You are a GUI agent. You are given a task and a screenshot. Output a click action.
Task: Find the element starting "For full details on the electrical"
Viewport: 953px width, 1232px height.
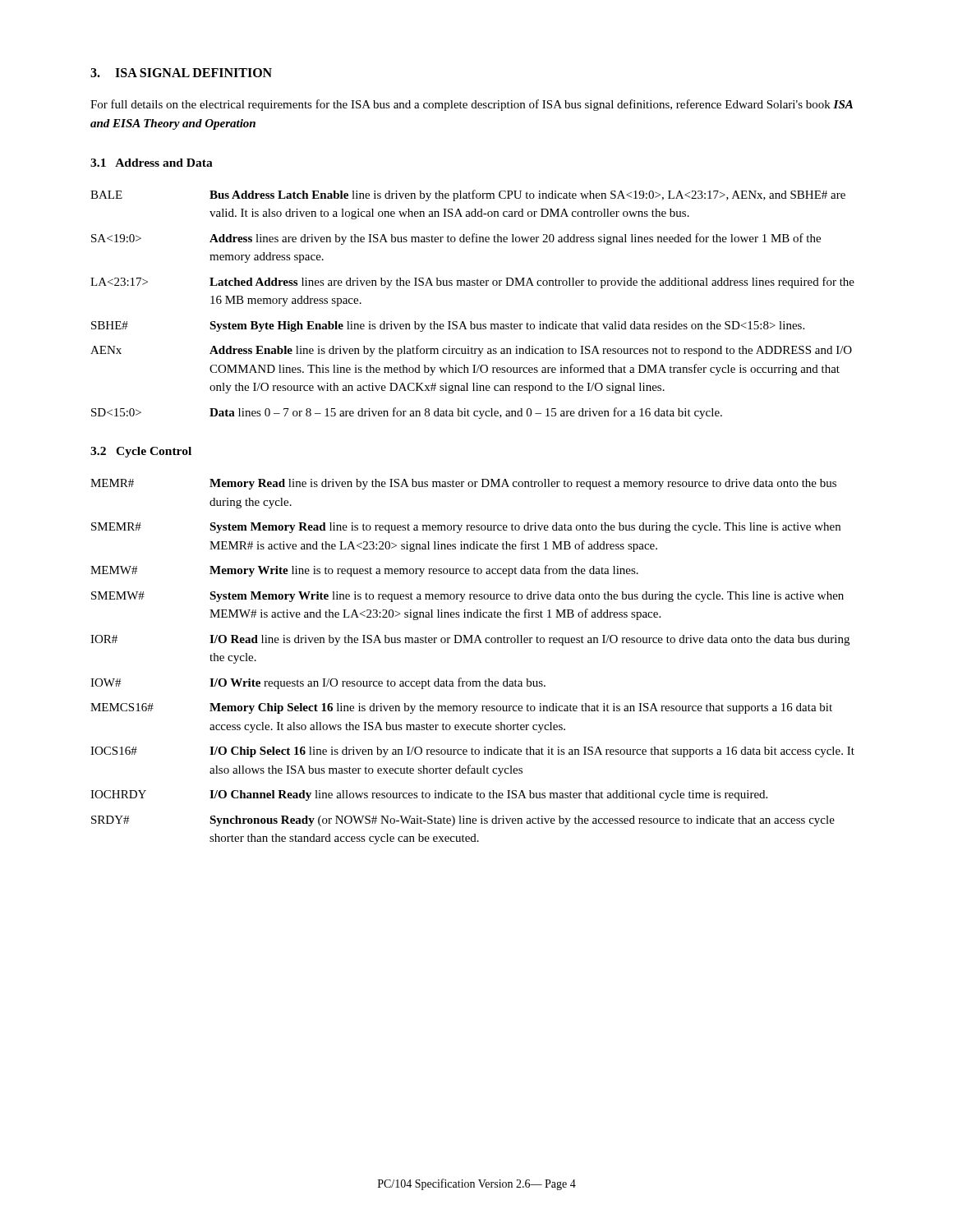[x=472, y=114]
